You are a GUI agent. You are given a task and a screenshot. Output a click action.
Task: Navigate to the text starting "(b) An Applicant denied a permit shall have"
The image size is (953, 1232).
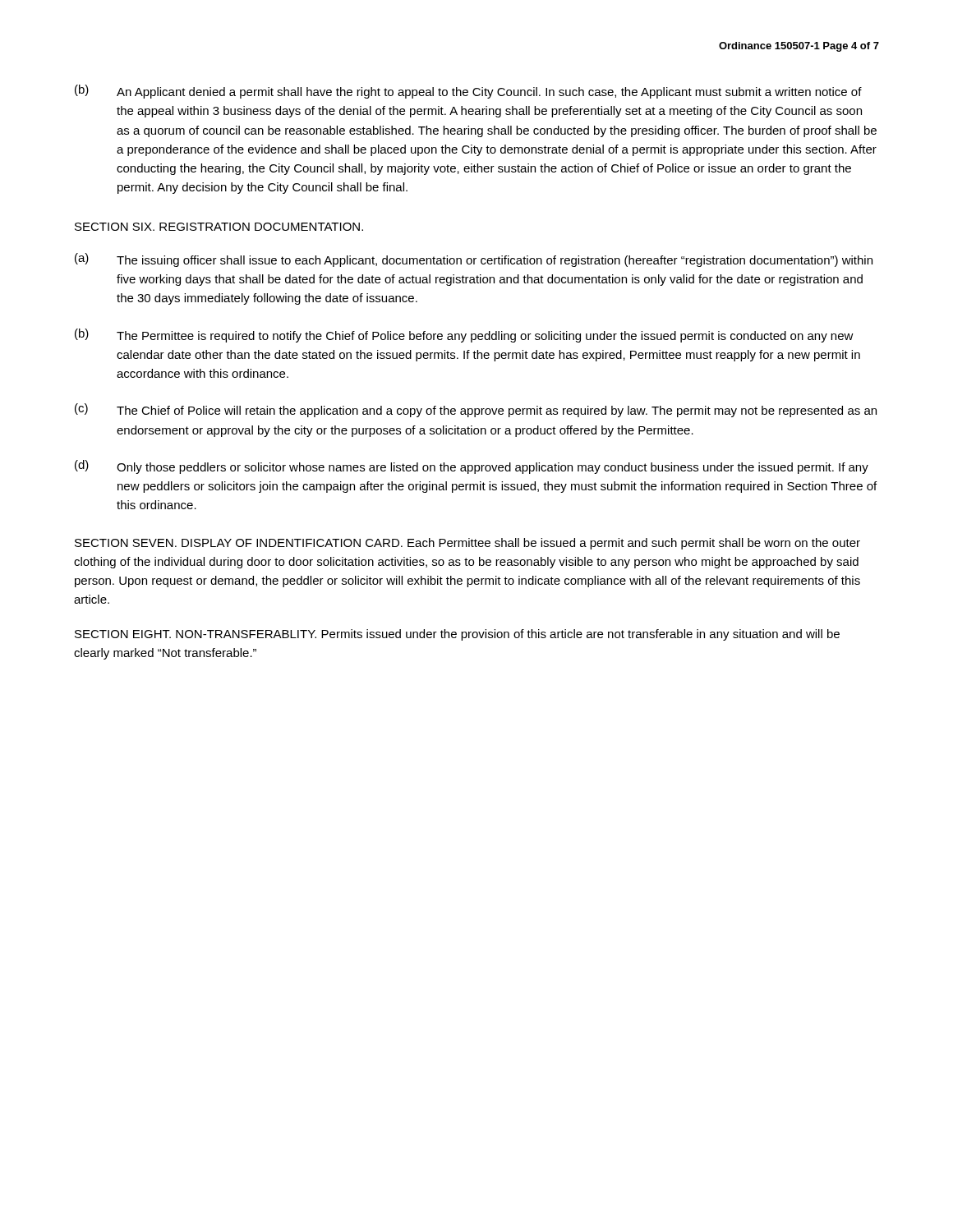pos(476,139)
